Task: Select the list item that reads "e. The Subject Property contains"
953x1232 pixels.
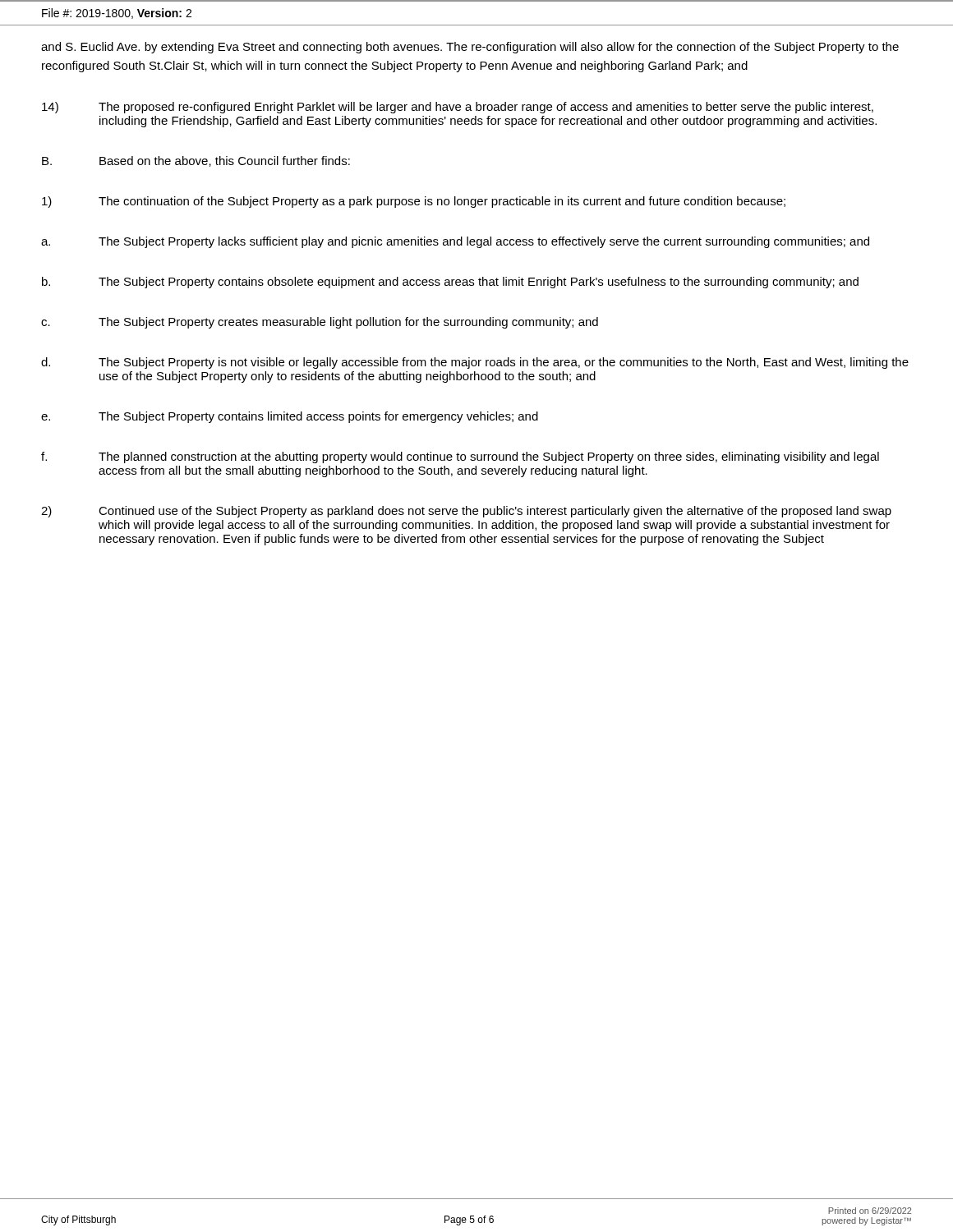Action: (x=476, y=416)
